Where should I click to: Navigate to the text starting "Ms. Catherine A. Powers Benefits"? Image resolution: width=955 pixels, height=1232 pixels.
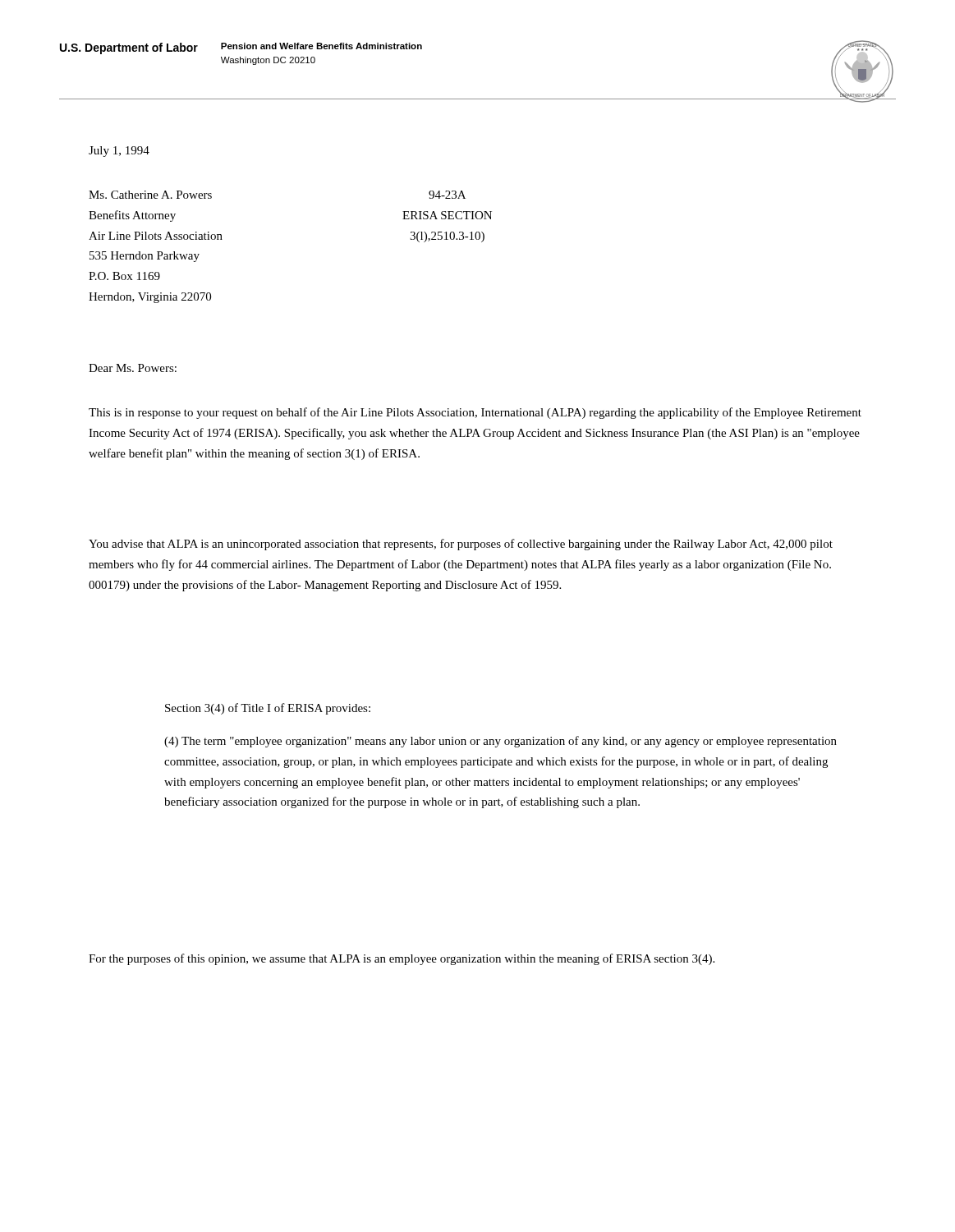coord(156,245)
